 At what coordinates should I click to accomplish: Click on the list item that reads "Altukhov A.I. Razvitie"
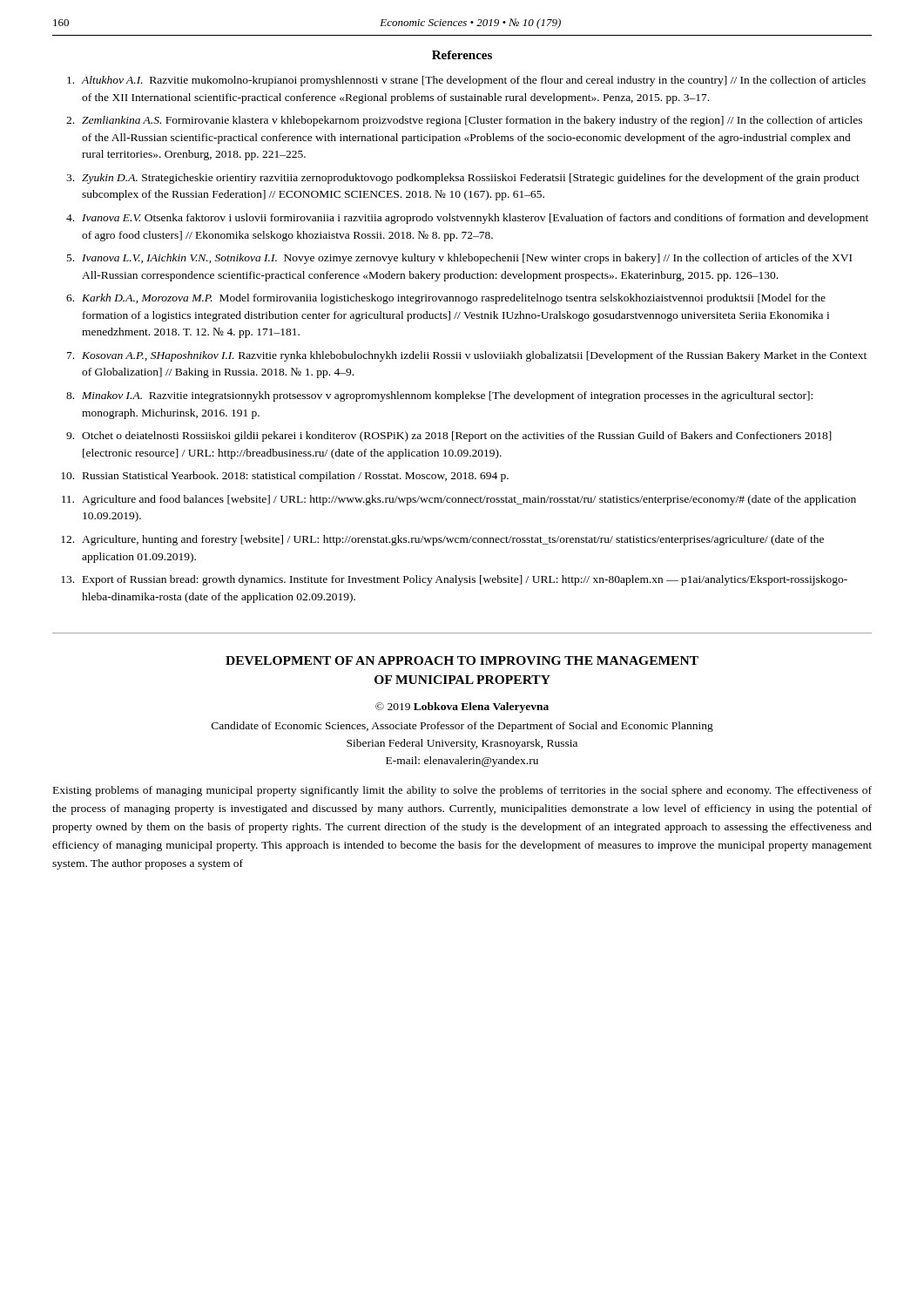[462, 89]
